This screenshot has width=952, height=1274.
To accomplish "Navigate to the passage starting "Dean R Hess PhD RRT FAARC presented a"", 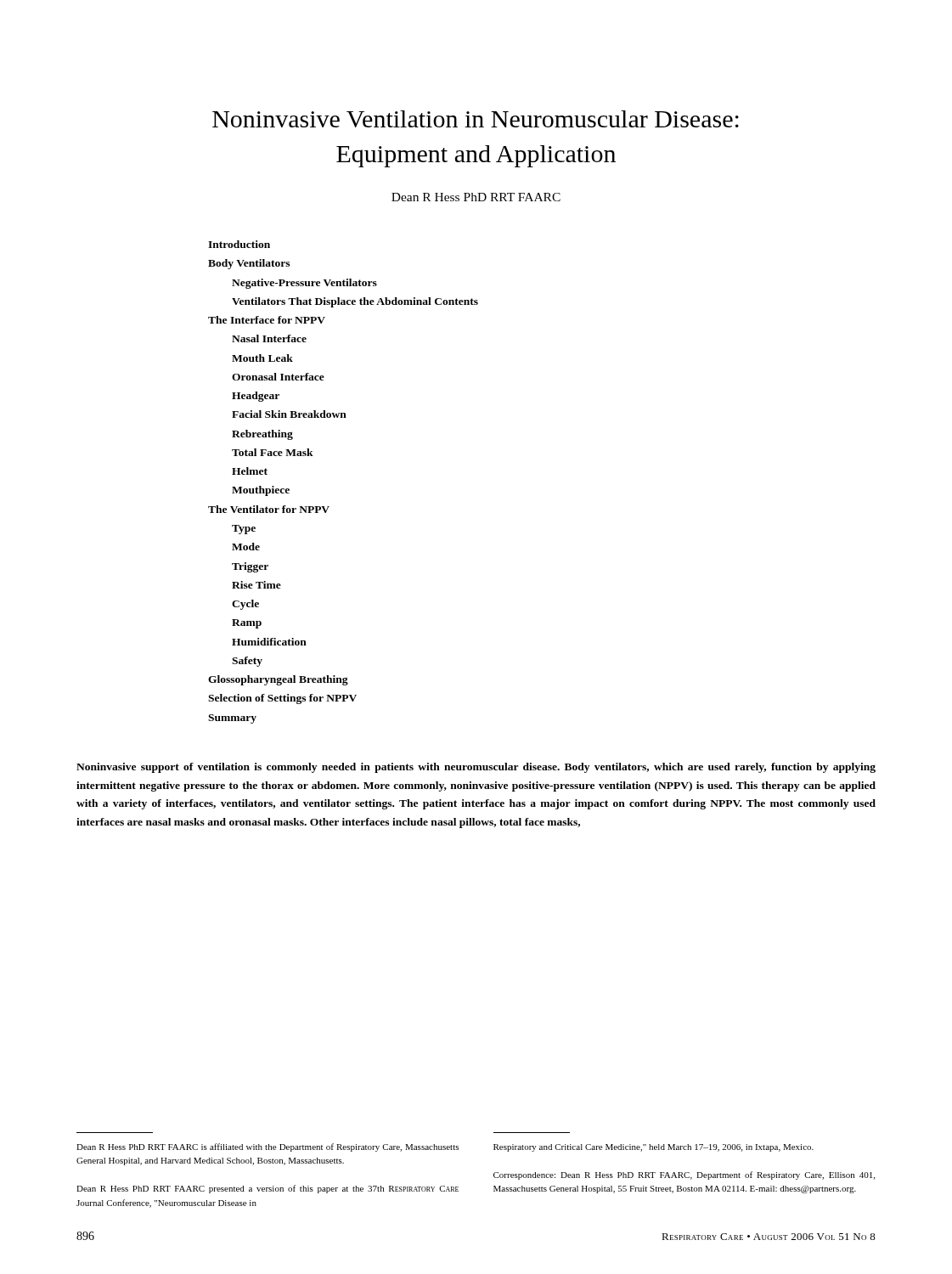I will 268,1195.
